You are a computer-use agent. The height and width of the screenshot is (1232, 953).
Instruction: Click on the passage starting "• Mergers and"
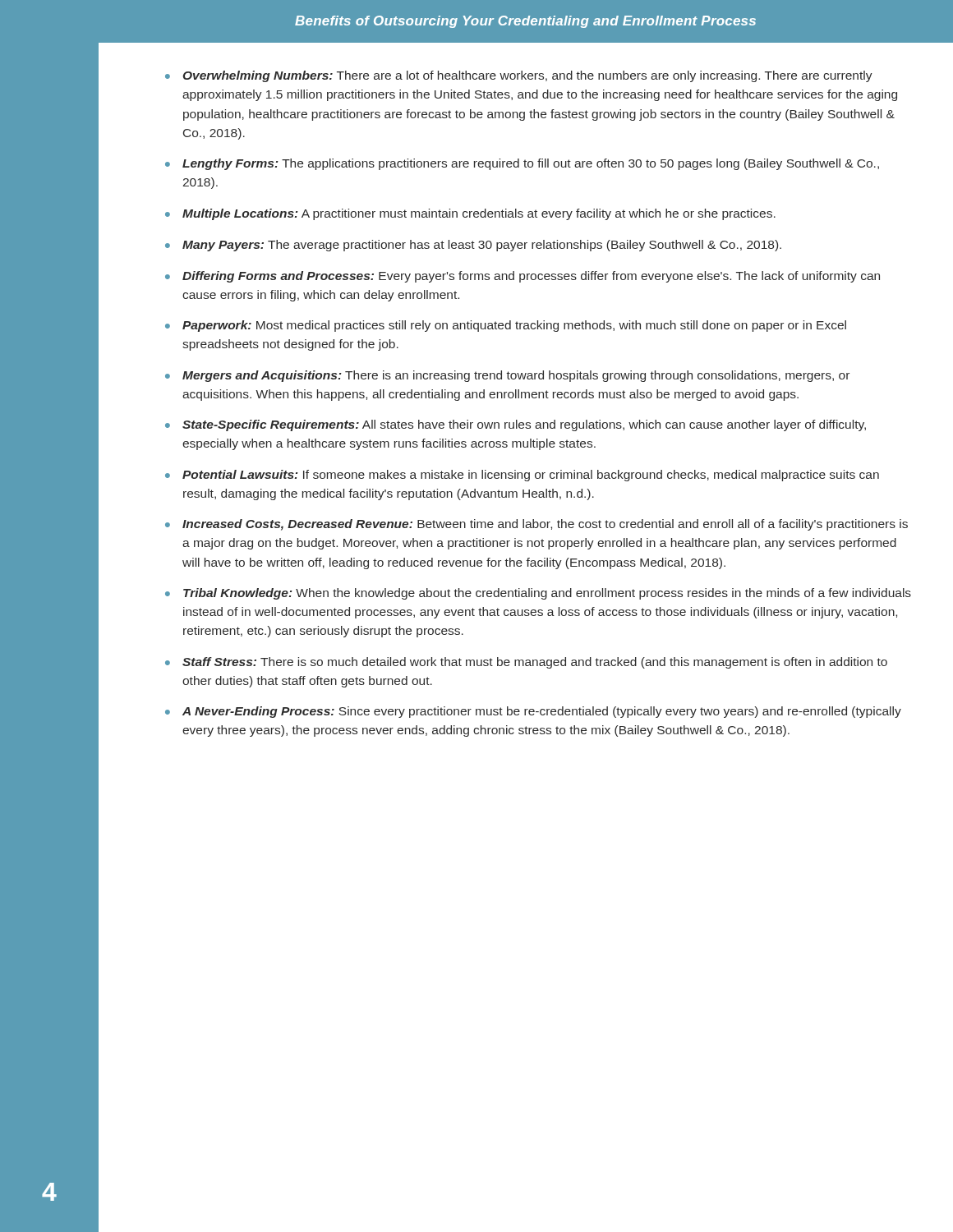pos(538,384)
